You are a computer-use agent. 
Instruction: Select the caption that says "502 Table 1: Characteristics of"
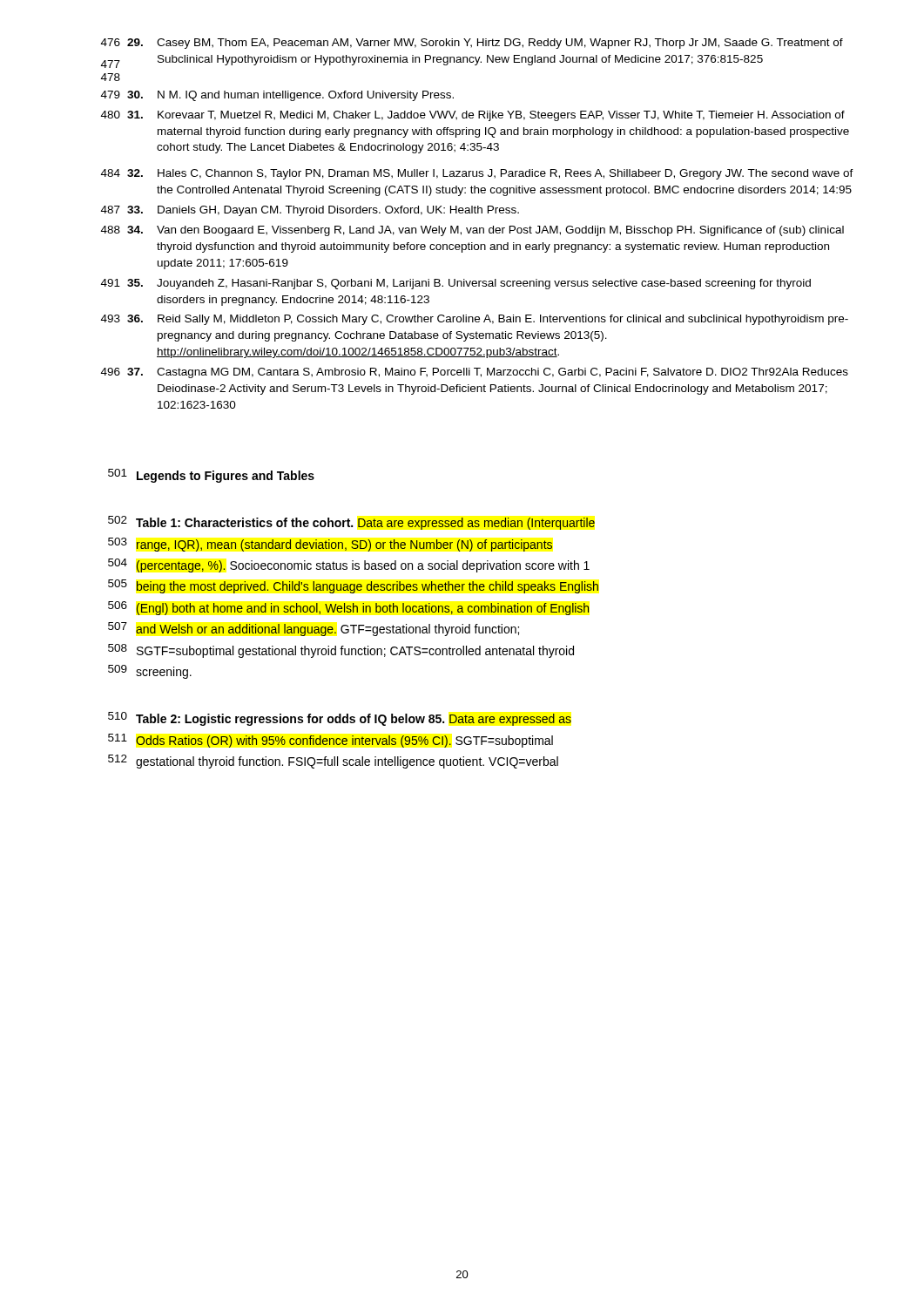[x=475, y=598]
